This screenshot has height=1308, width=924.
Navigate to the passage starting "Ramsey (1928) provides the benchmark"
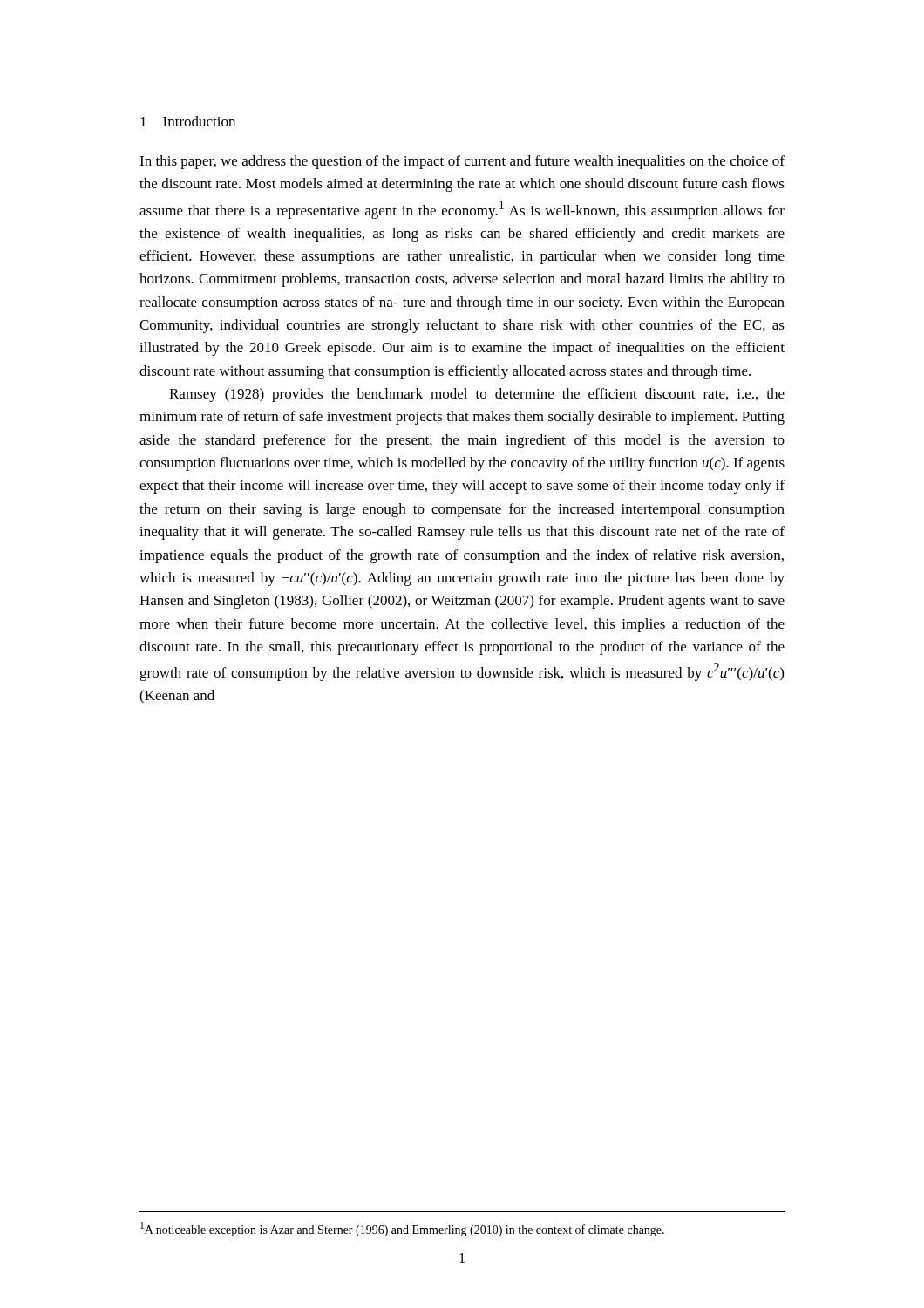[462, 545]
